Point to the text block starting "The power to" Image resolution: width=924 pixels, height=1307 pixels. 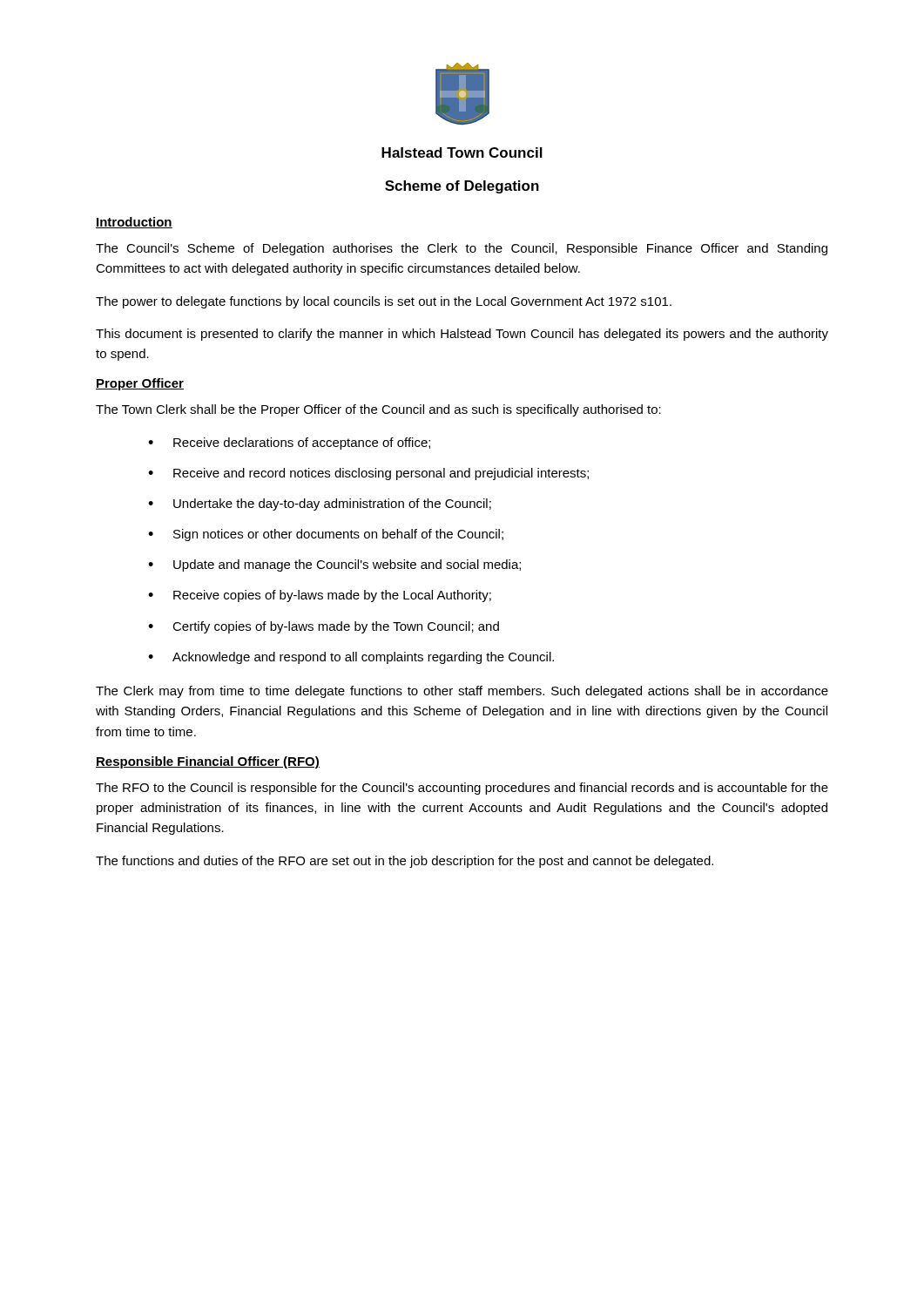click(x=384, y=301)
